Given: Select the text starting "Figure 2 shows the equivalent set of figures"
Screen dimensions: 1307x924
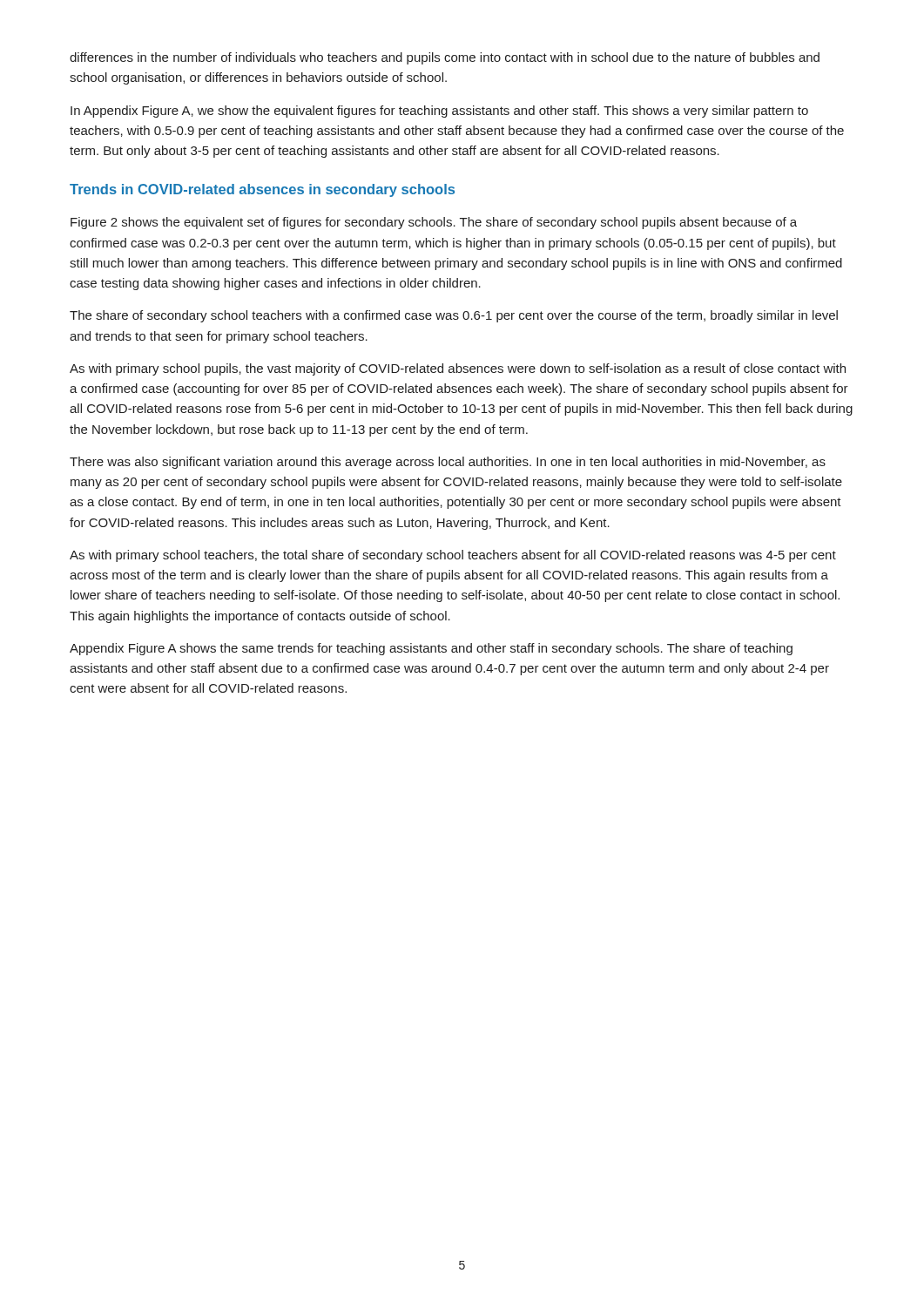Looking at the screenshot, I should click(462, 253).
